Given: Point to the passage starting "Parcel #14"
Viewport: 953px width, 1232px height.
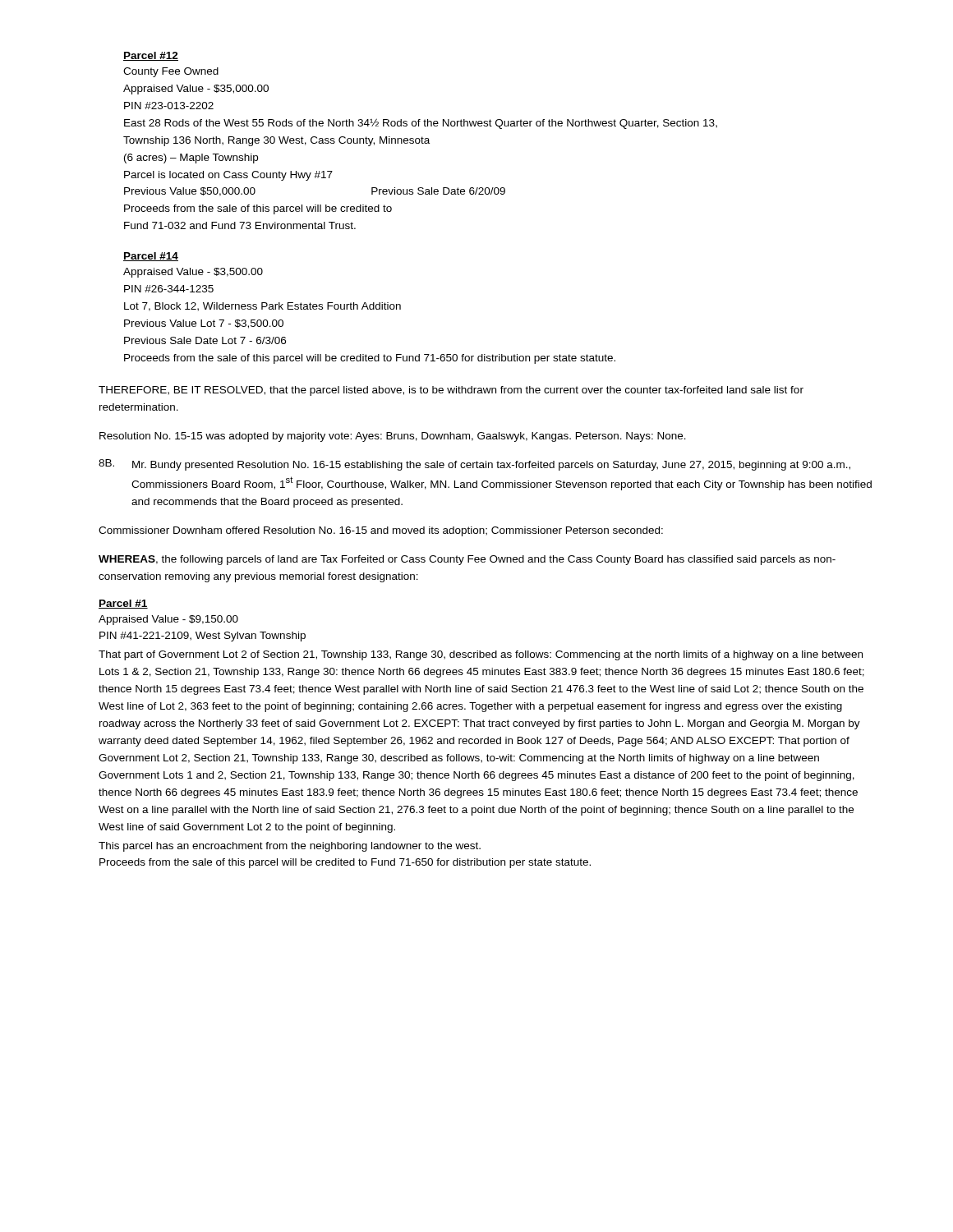Looking at the screenshot, I should click(151, 256).
